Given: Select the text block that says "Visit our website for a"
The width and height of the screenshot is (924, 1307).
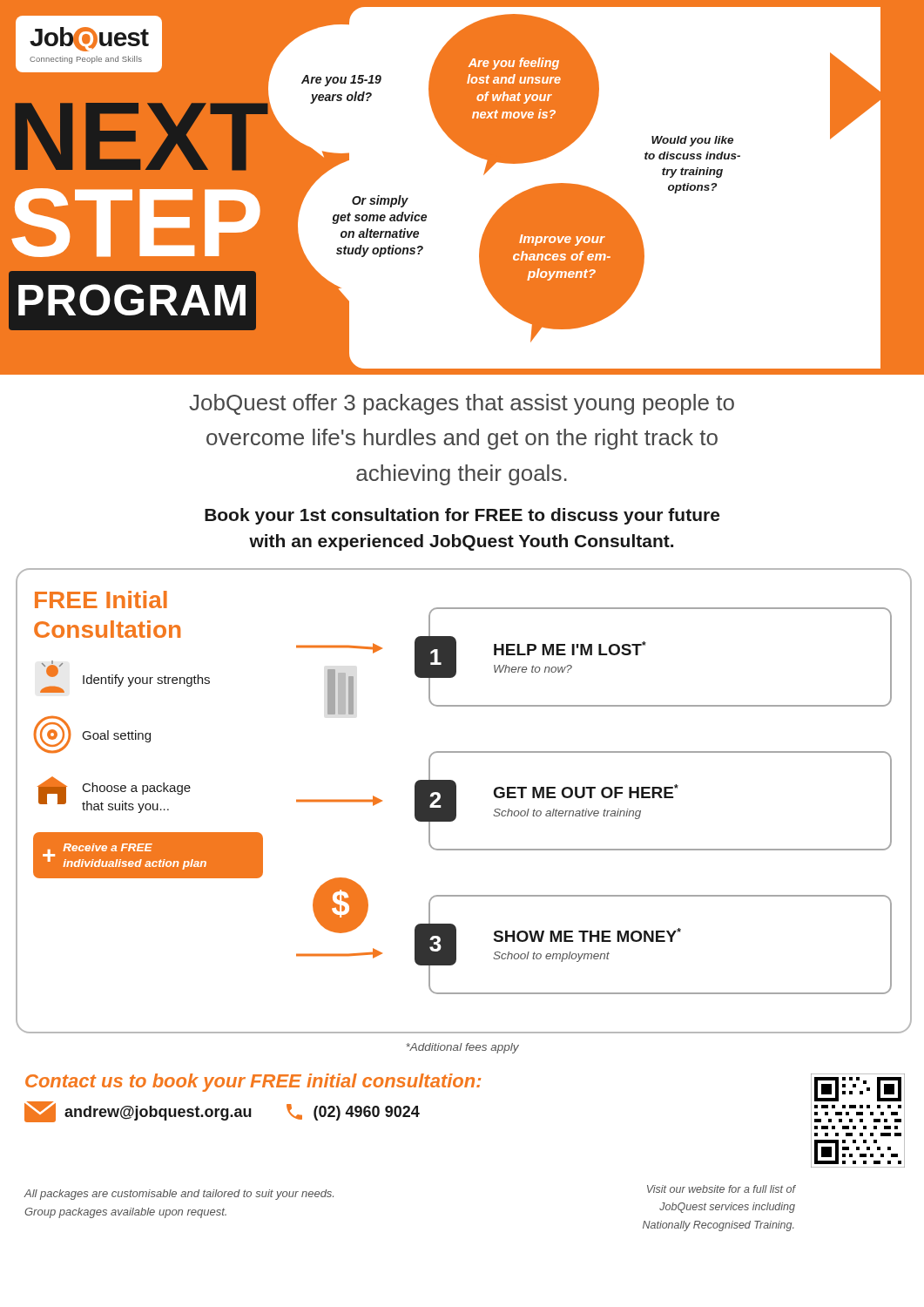Looking at the screenshot, I should point(719,1207).
